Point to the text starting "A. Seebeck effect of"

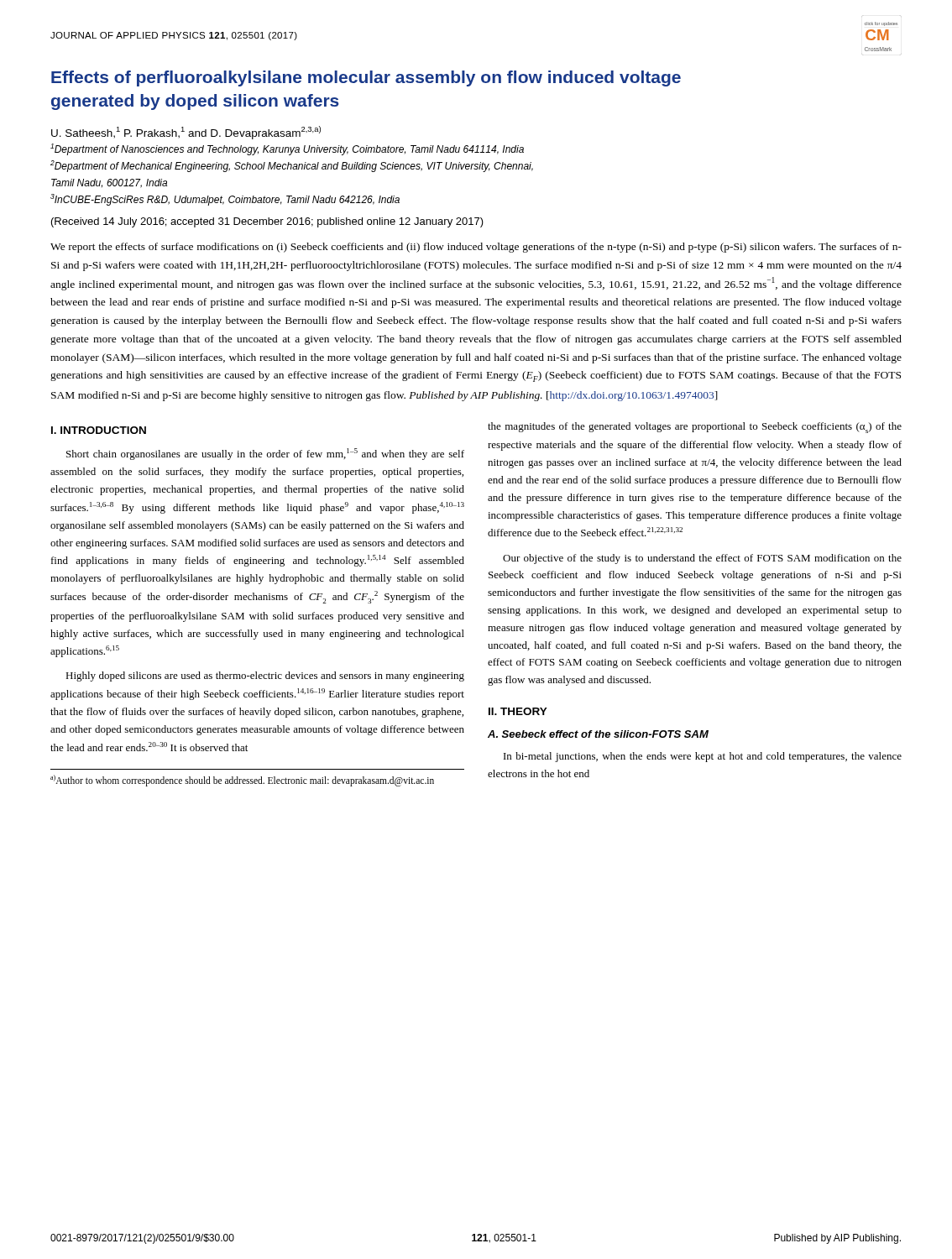click(598, 734)
